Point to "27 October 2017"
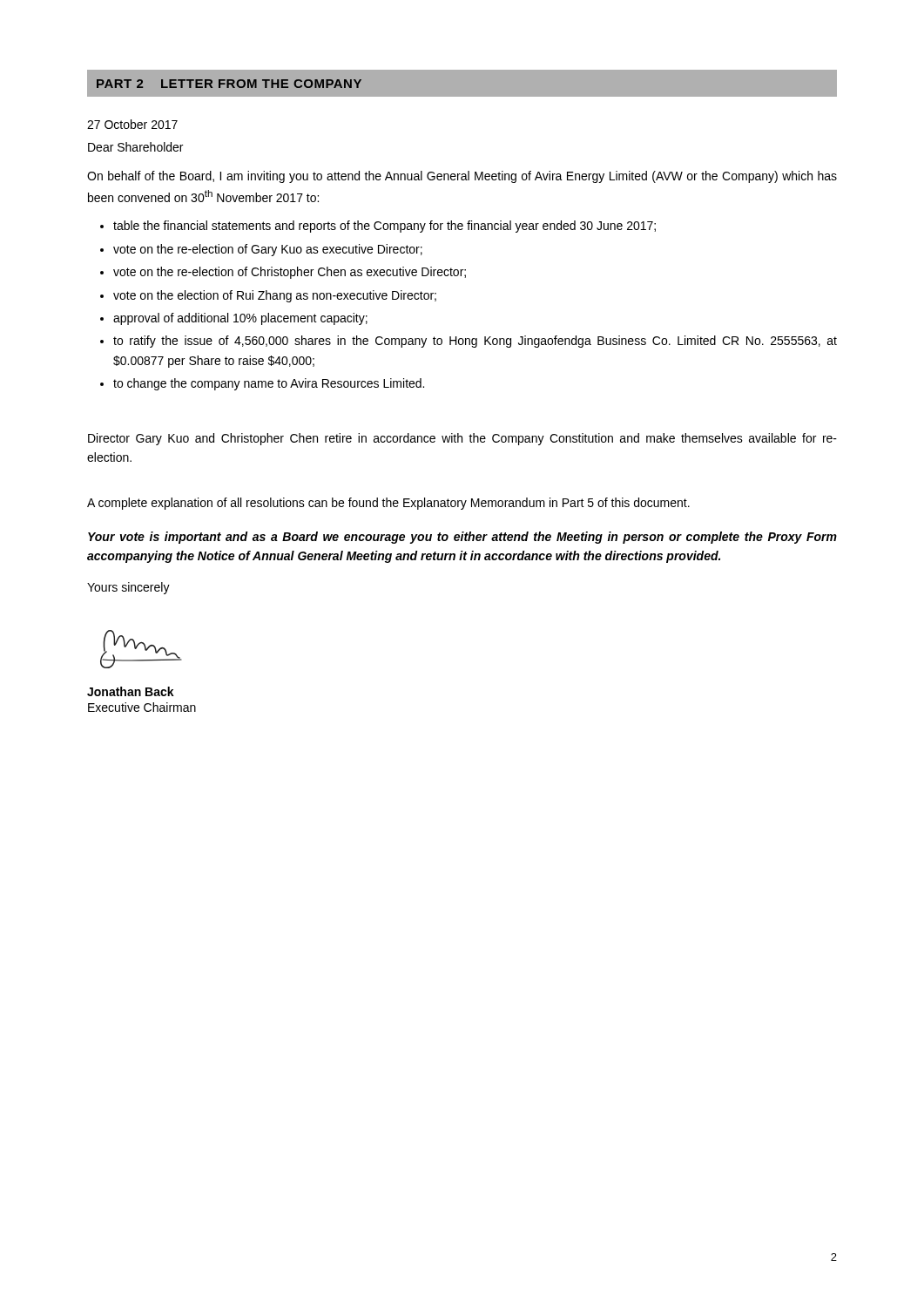Image resolution: width=924 pixels, height=1307 pixels. point(133,125)
